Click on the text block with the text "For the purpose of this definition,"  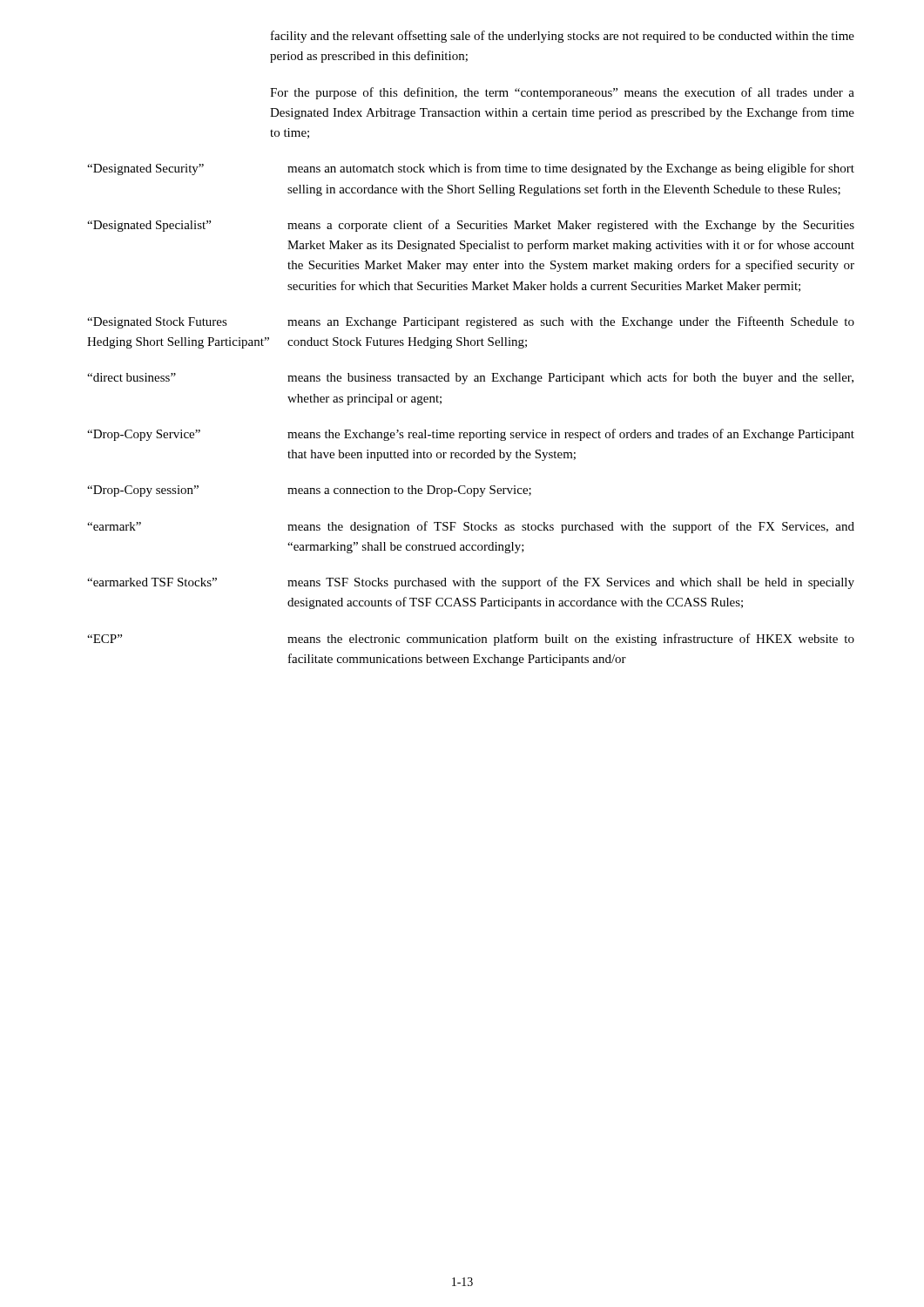pos(471,113)
